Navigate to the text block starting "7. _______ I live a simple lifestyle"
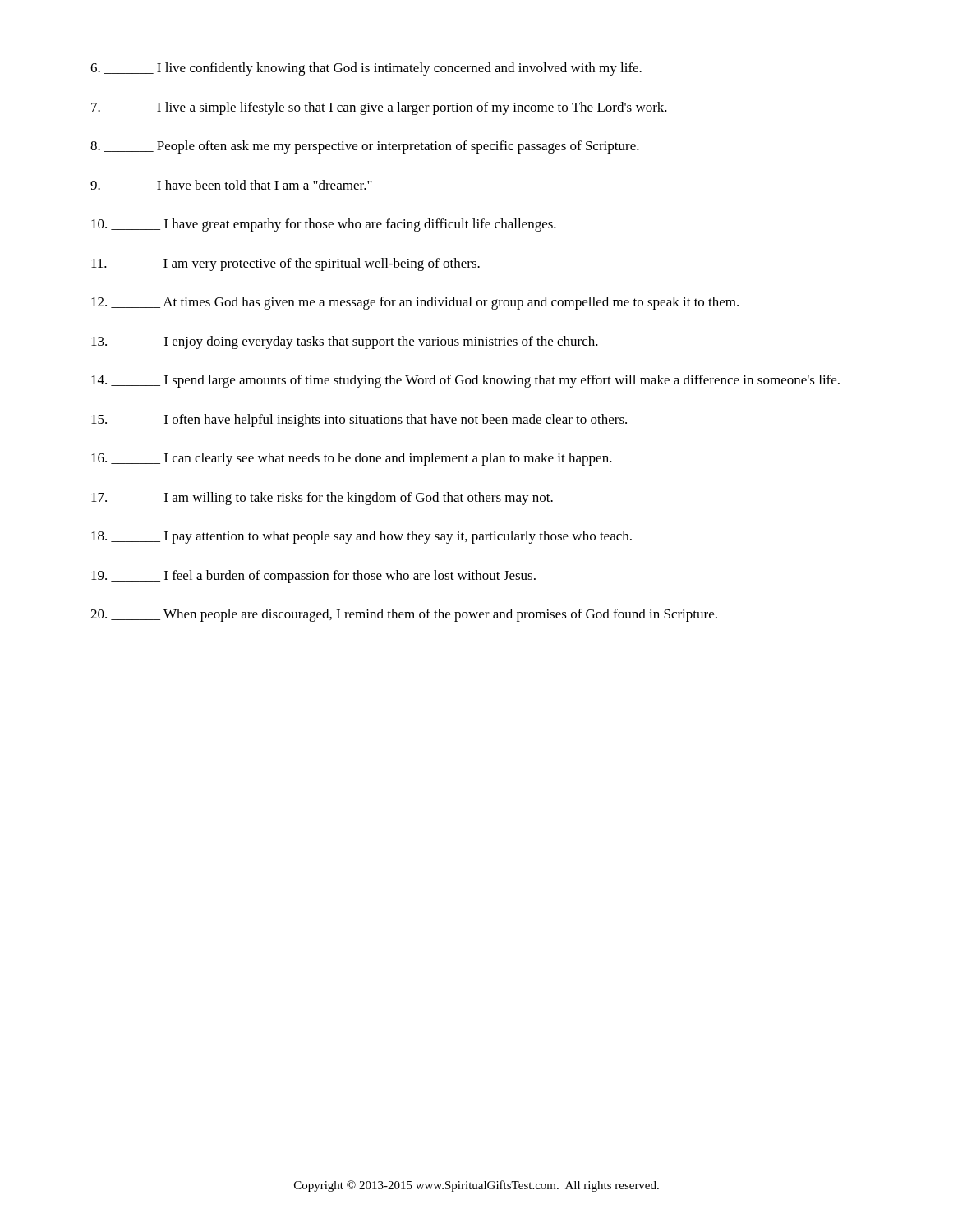This screenshot has height=1232, width=953. click(x=379, y=107)
